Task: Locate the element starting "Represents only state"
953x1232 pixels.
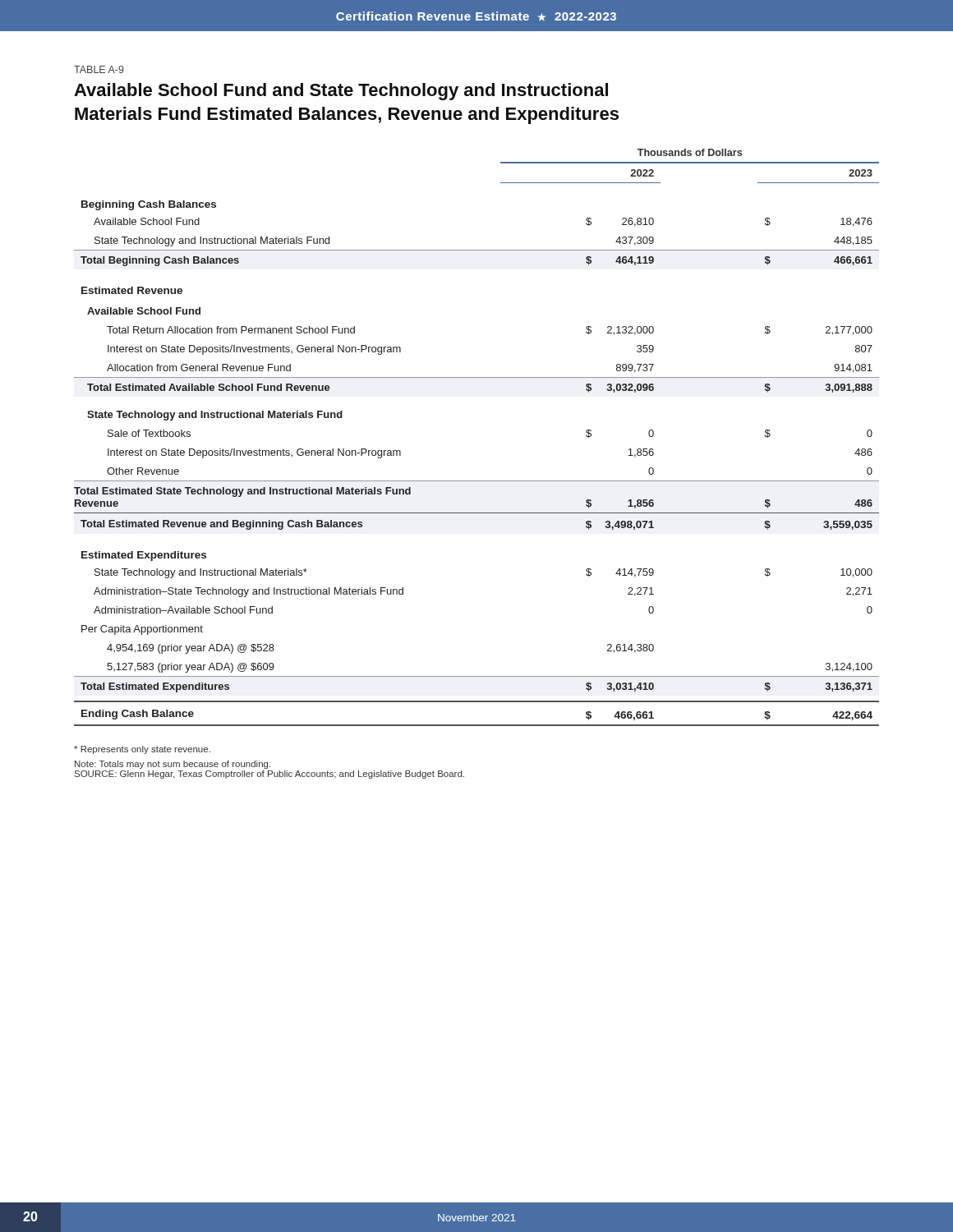Action: [x=142, y=749]
